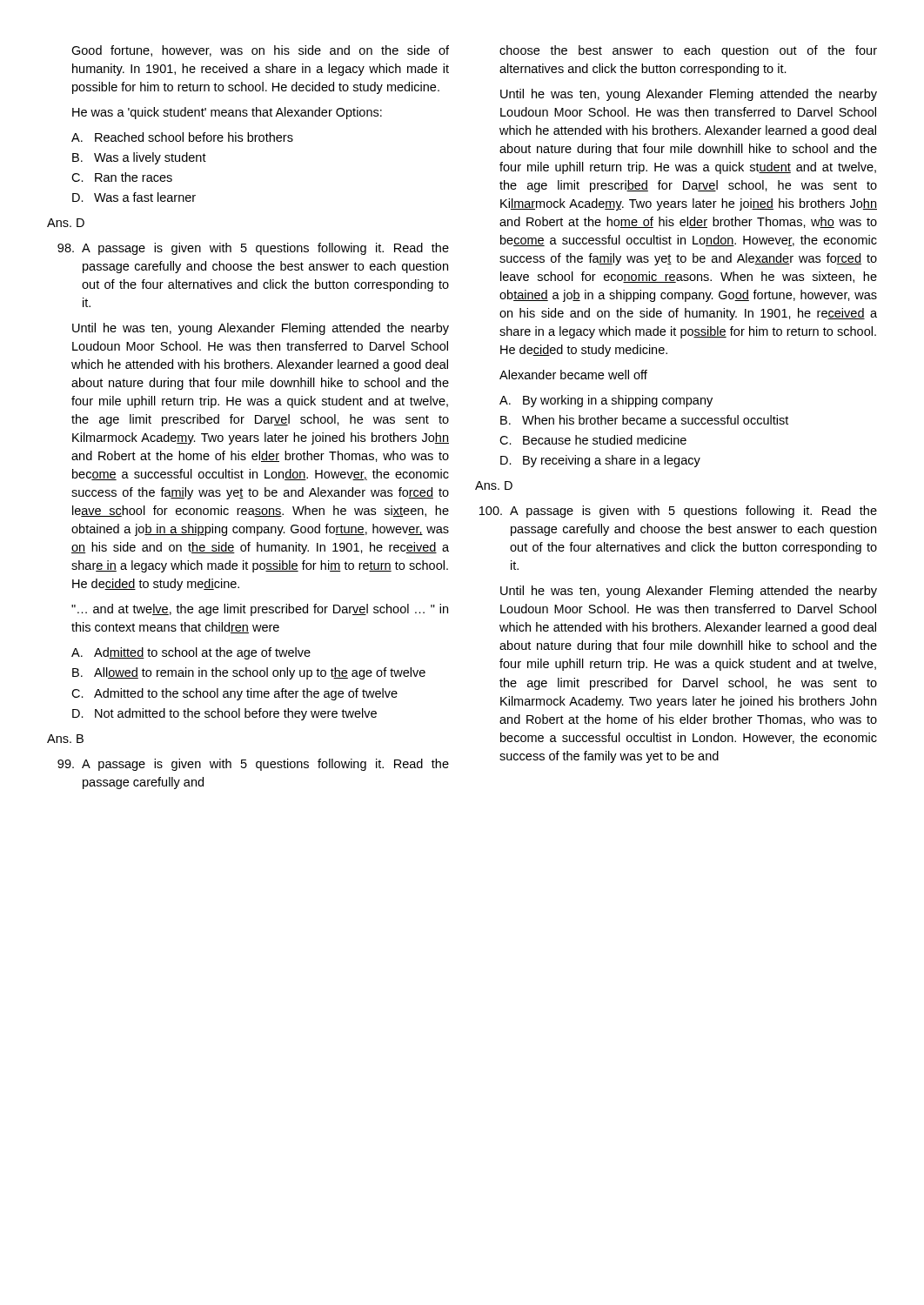Point to the block starting "C.Admitted to the school"
This screenshot has height=1305, width=924.
click(x=260, y=693)
